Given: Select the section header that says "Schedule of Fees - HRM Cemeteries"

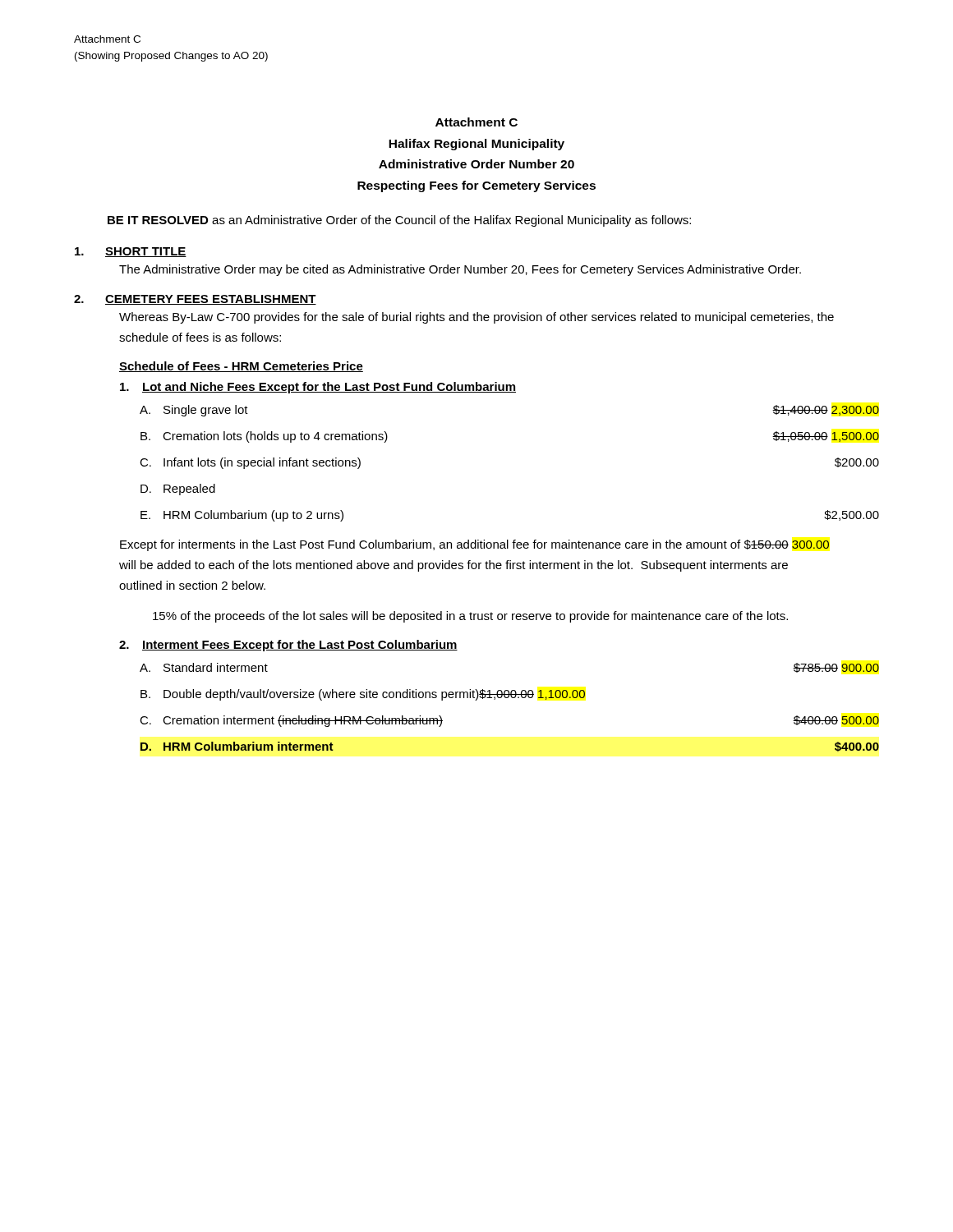Looking at the screenshot, I should [241, 366].
